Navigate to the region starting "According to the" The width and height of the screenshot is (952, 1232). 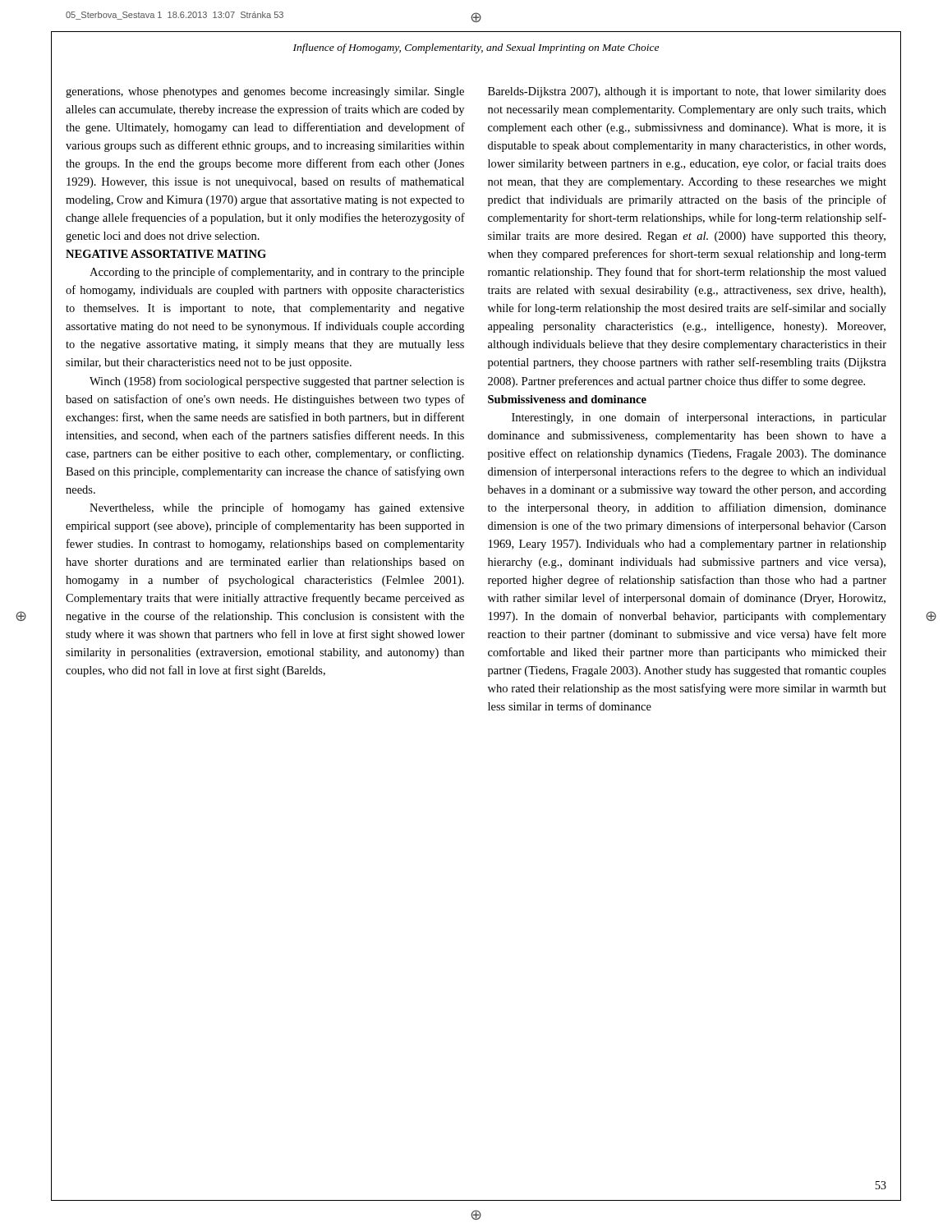(x=265, y=317)
